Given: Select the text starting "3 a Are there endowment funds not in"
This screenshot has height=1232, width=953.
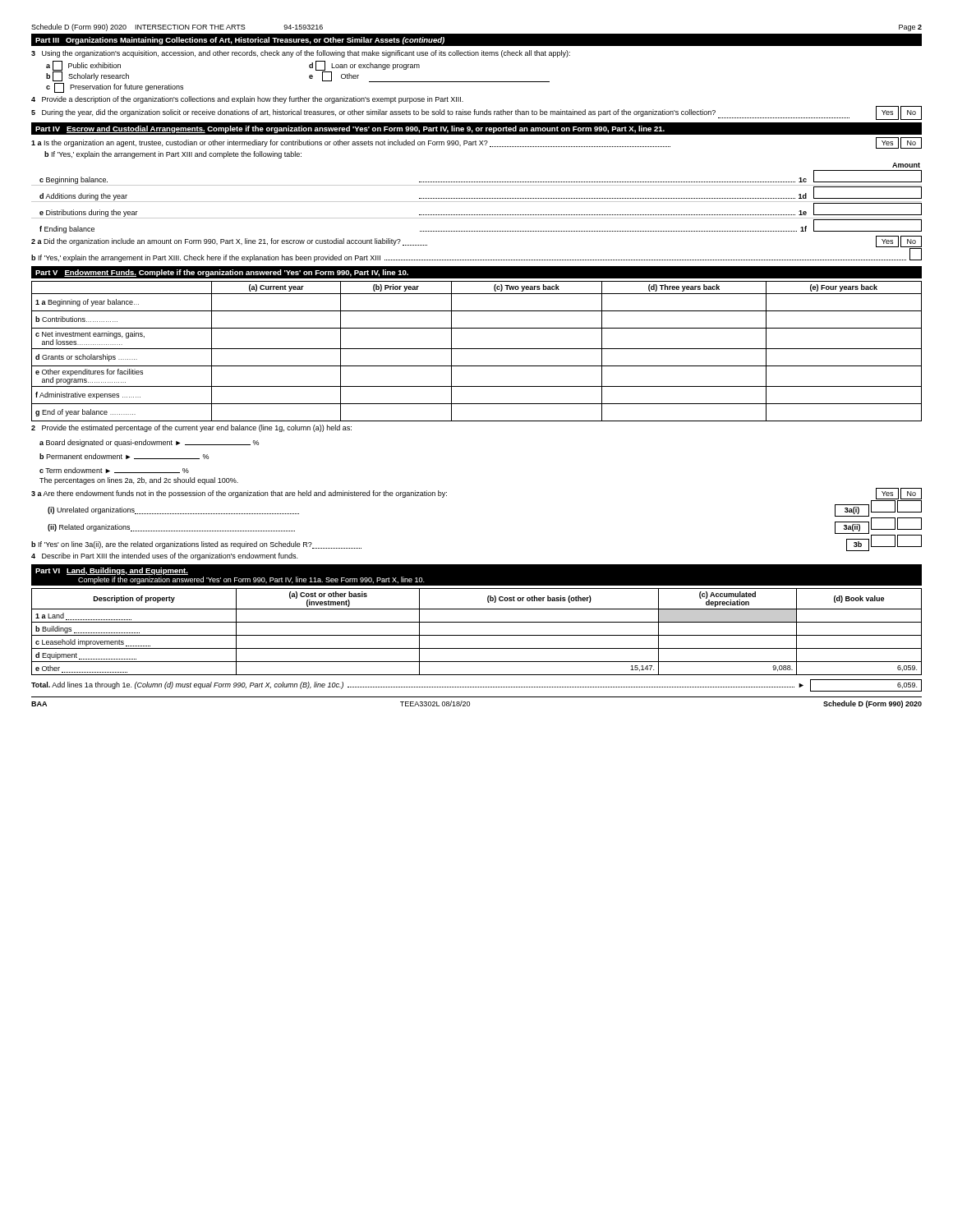Looking at the screenshot, I should 233,493.
